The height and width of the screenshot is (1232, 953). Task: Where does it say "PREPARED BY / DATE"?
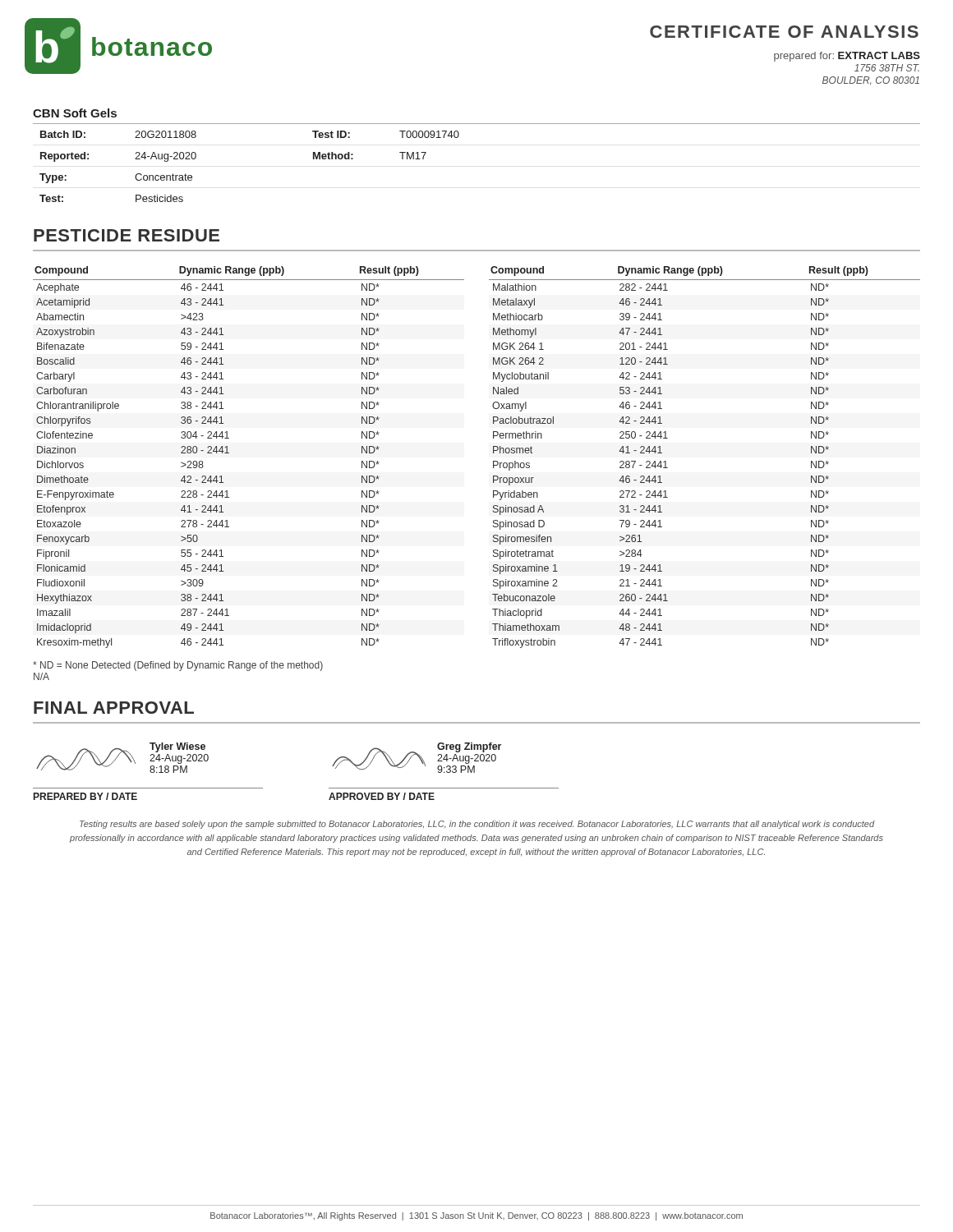[85, 797]
